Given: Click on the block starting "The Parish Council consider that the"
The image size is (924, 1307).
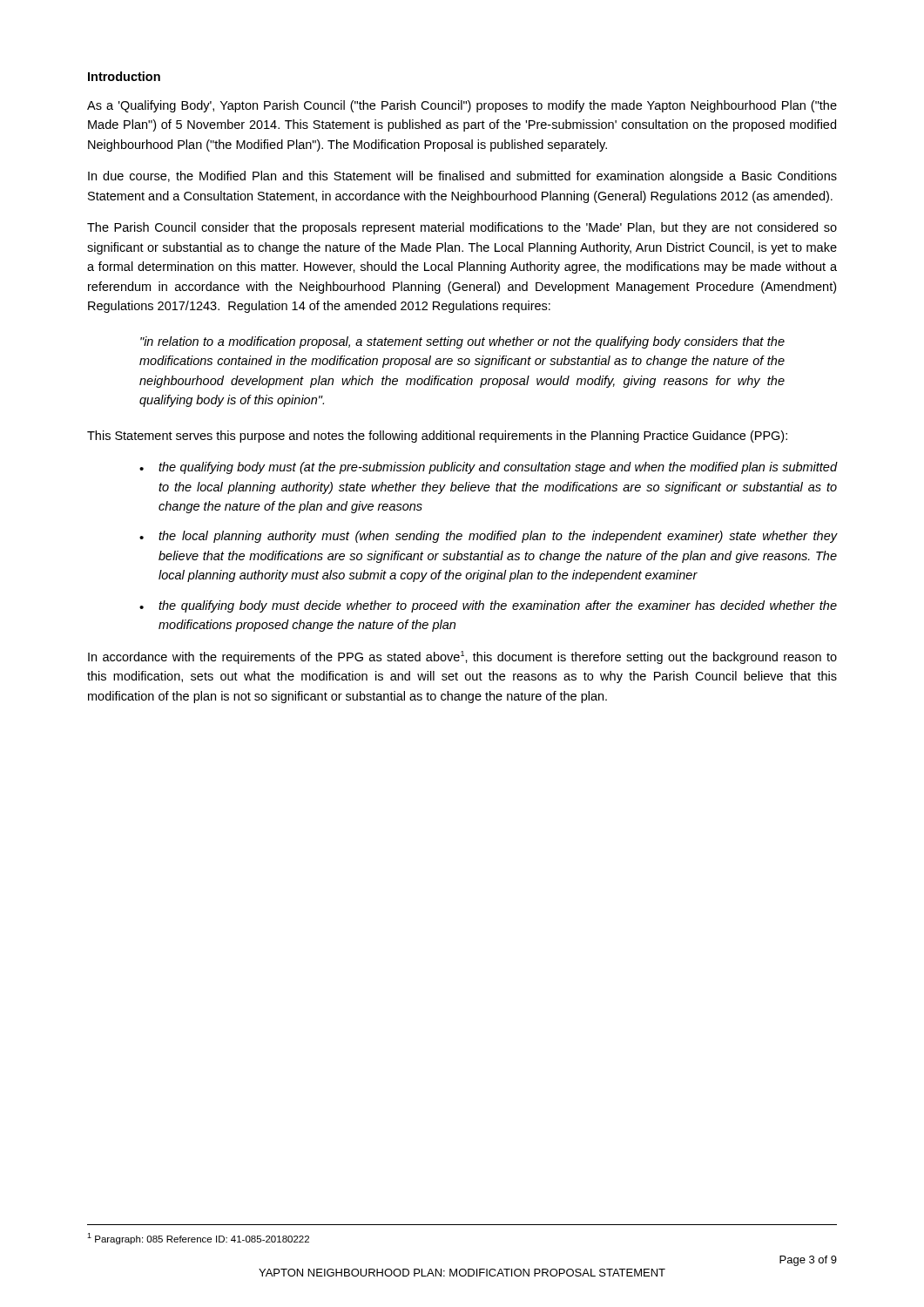Looking at the screenshot, I should pos(462,267).
